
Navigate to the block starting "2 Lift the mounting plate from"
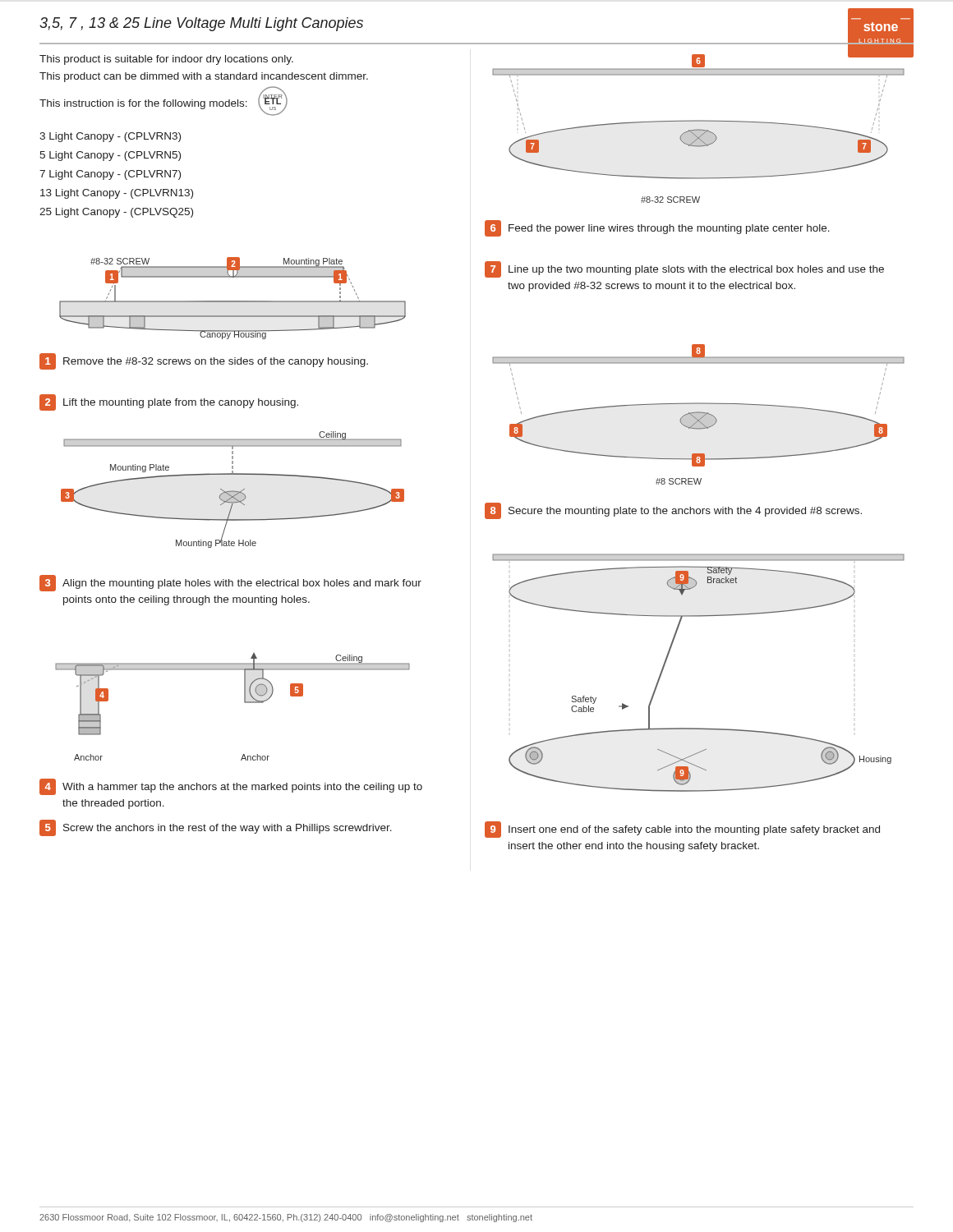(169, 403)
